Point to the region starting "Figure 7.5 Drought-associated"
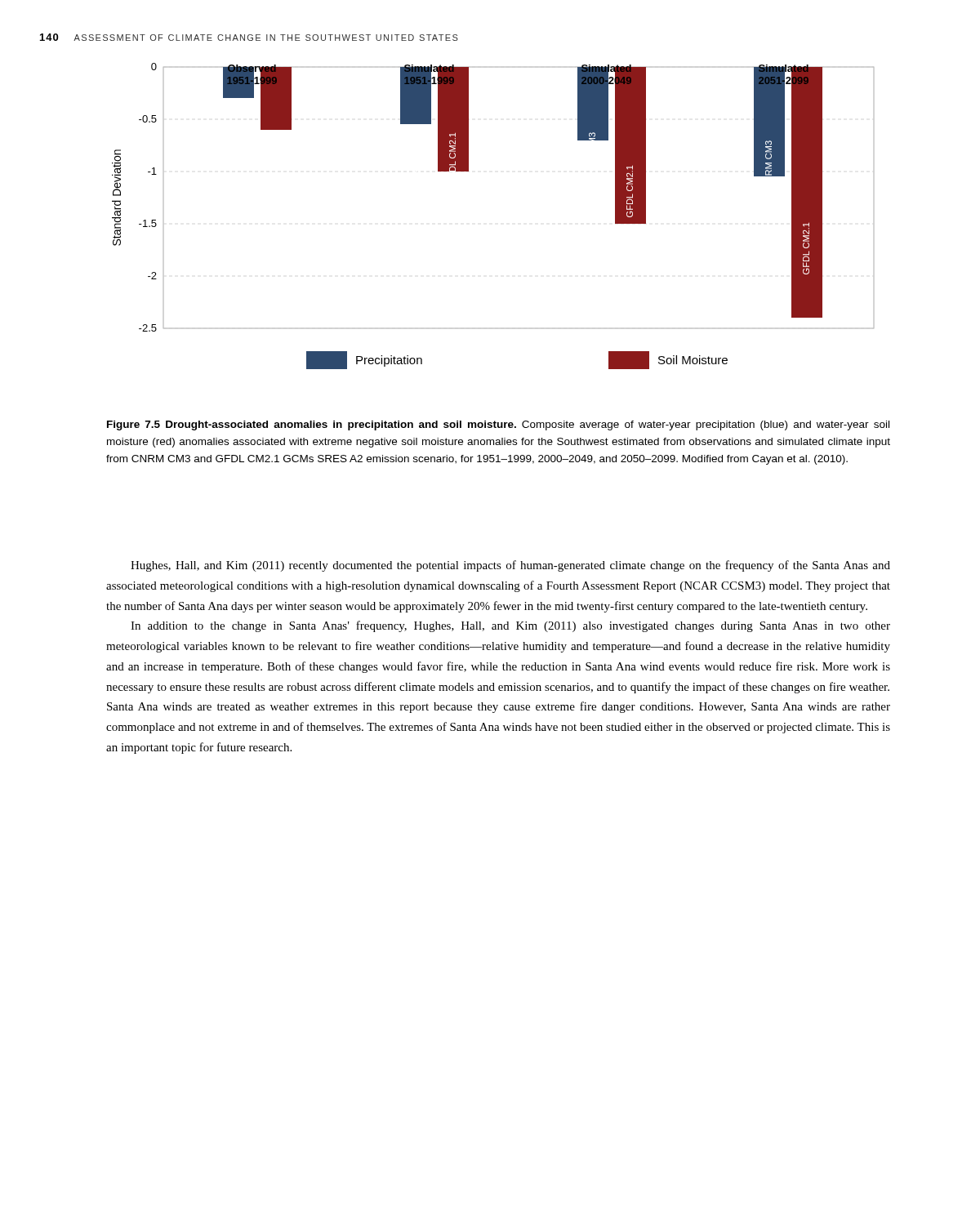980x1225 pixels. pos(498,442)
